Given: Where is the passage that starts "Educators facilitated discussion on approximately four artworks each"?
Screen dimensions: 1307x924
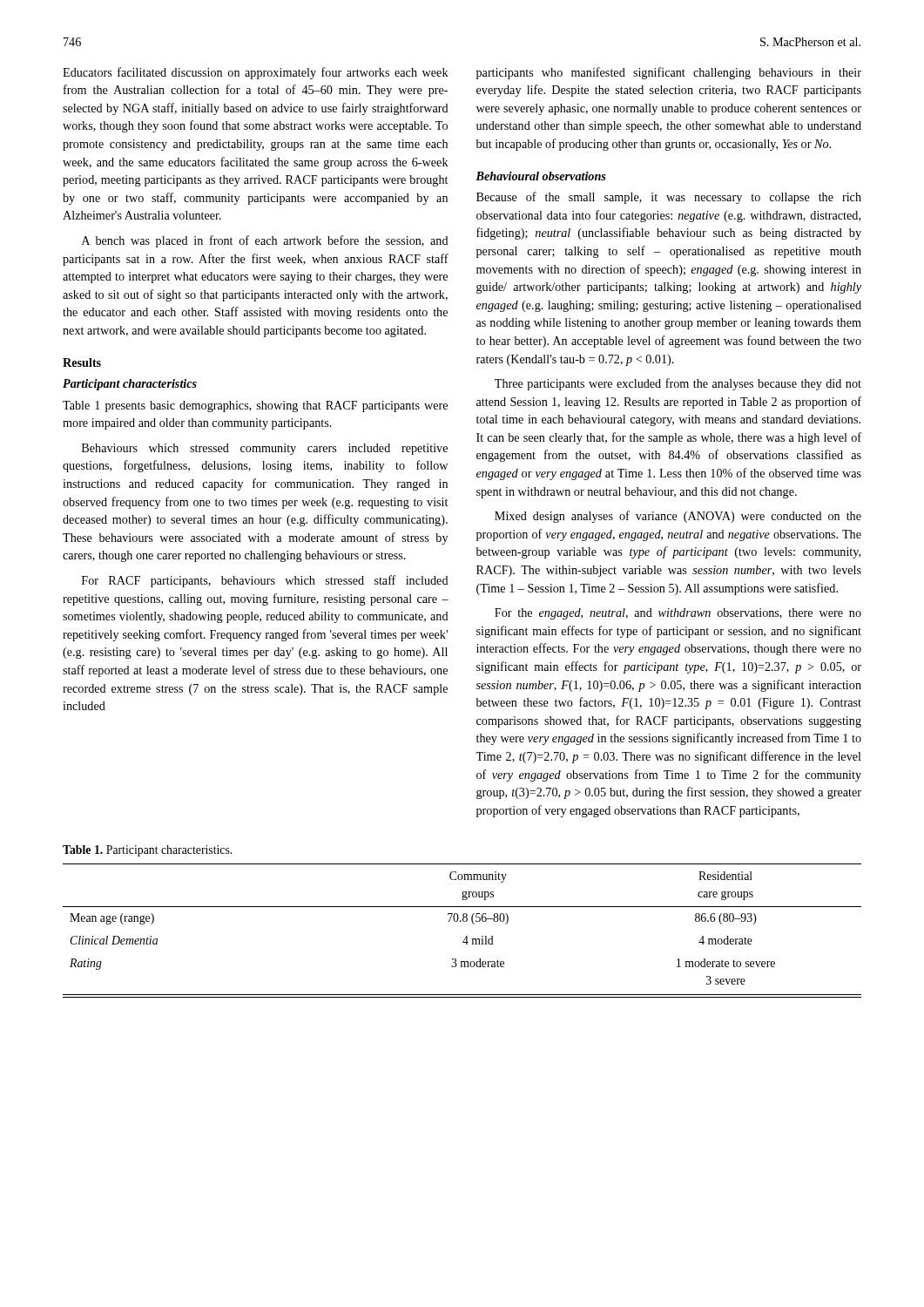Looking at the screenshot, I should tap(255, 144).
